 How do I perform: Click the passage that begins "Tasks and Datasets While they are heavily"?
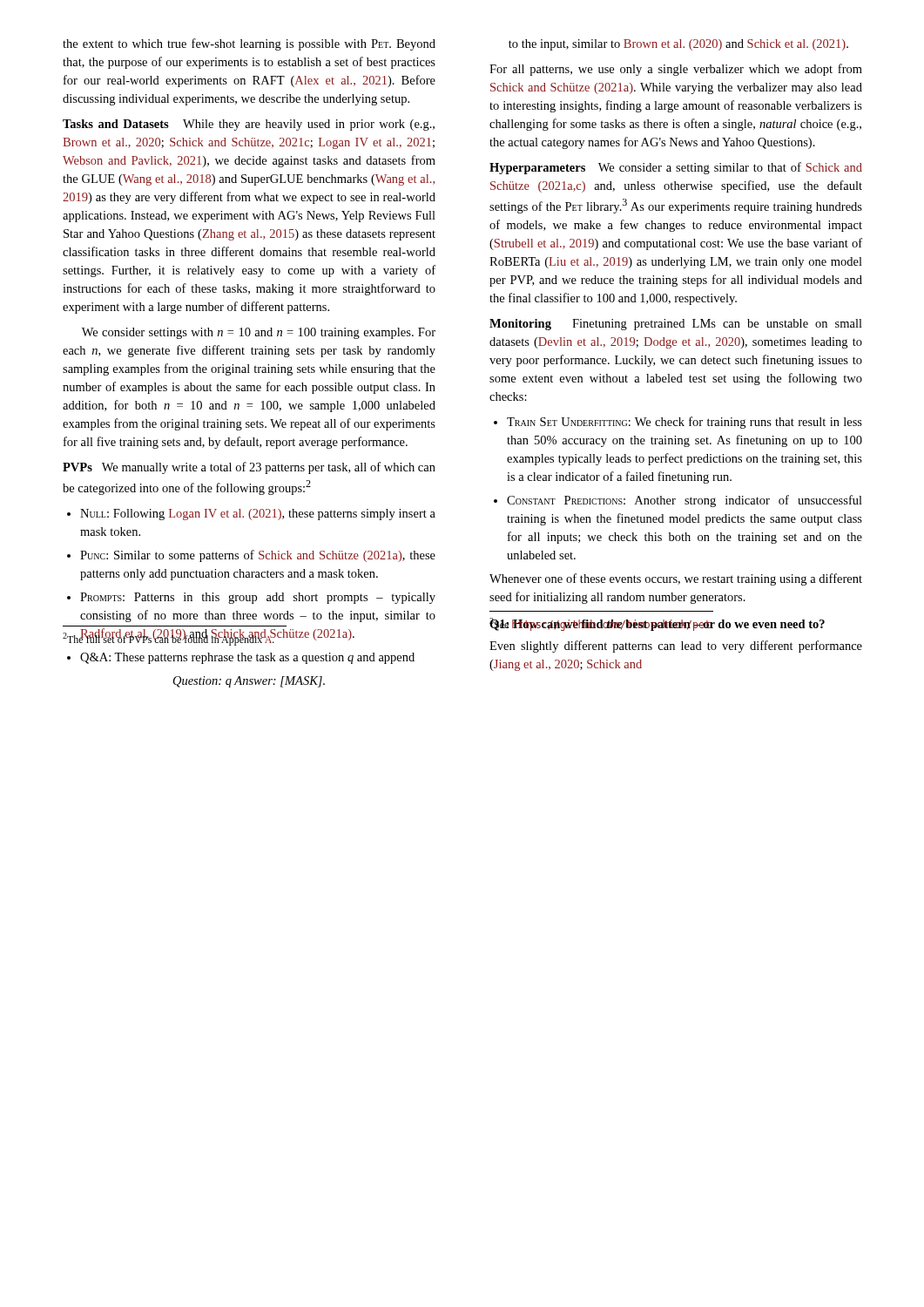[x=249, y=216]
